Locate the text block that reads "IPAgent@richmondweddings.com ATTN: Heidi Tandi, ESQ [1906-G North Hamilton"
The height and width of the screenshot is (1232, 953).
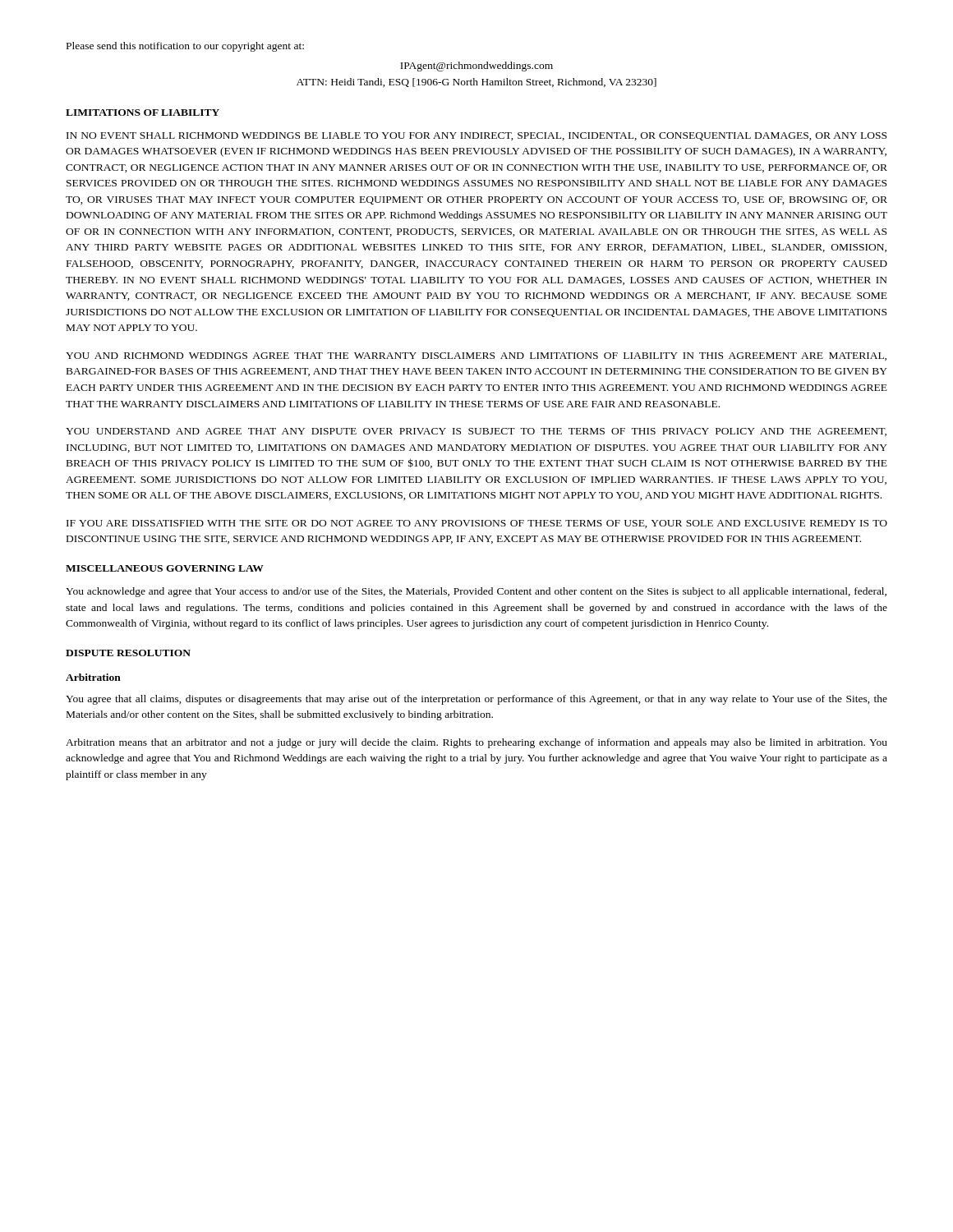[476, 74]
